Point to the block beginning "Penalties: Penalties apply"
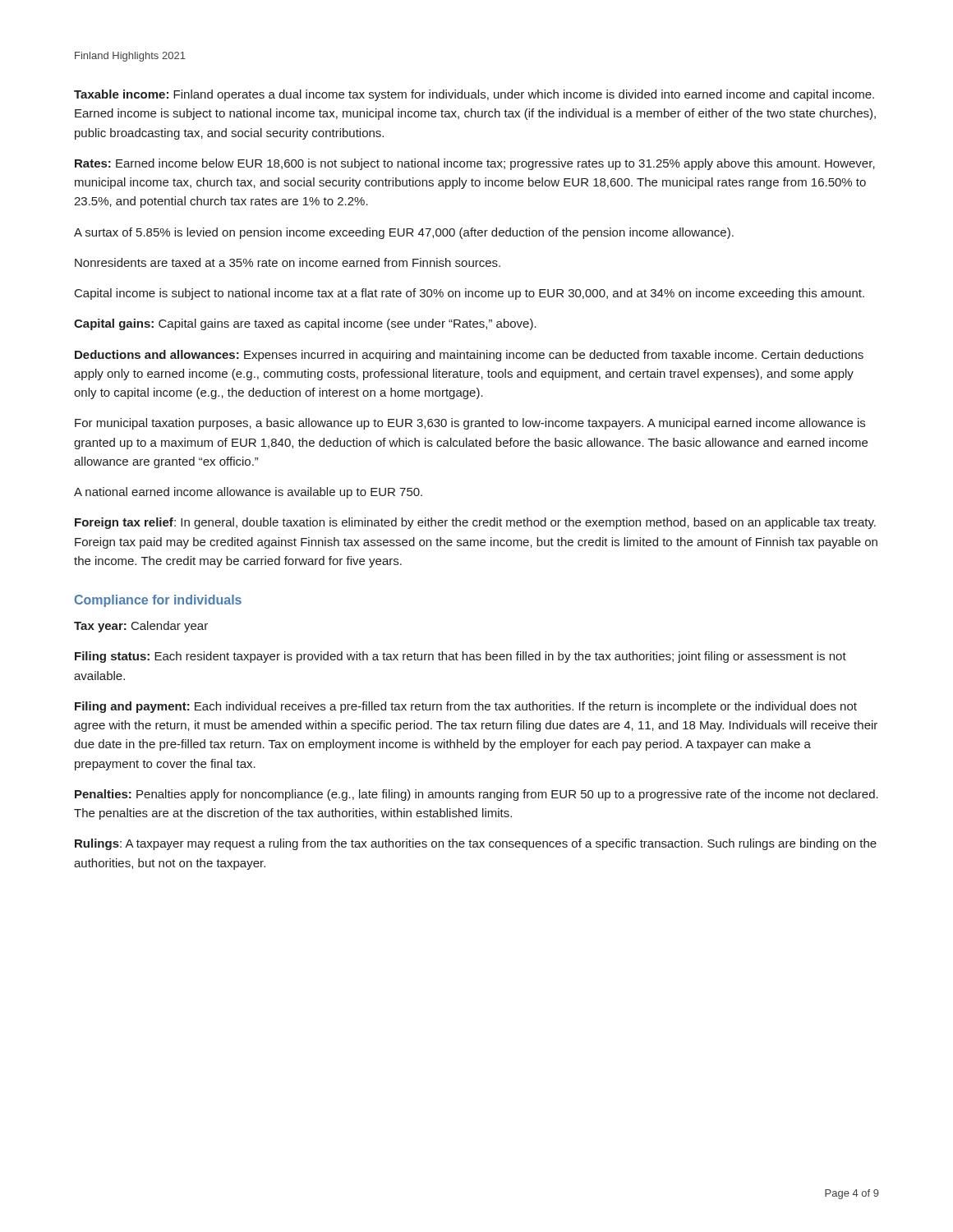Screen dimensions: 1232x953 [476, 803]
